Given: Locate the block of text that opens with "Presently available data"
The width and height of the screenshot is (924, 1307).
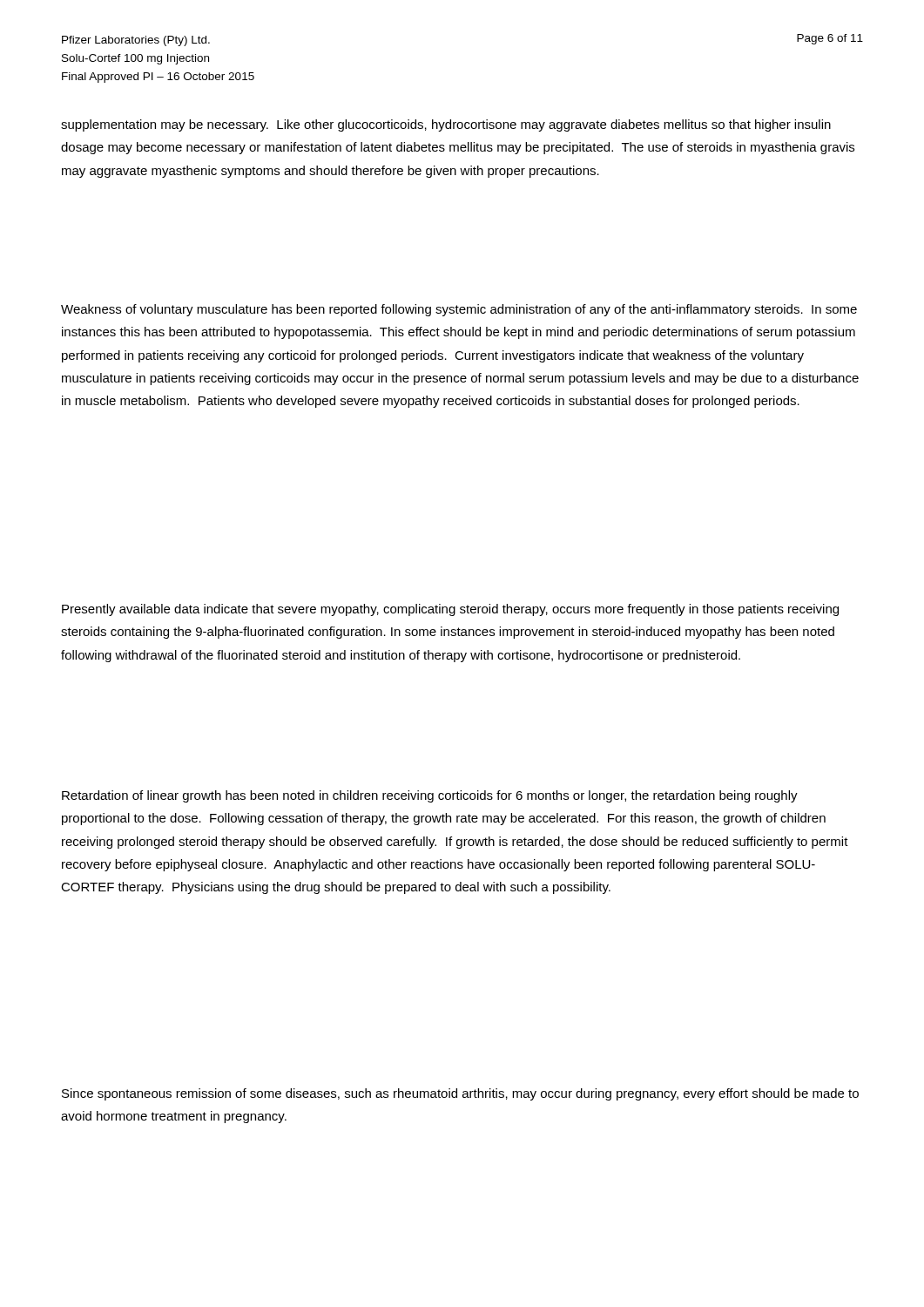Looking at the screenshot, I should [450, 631].
